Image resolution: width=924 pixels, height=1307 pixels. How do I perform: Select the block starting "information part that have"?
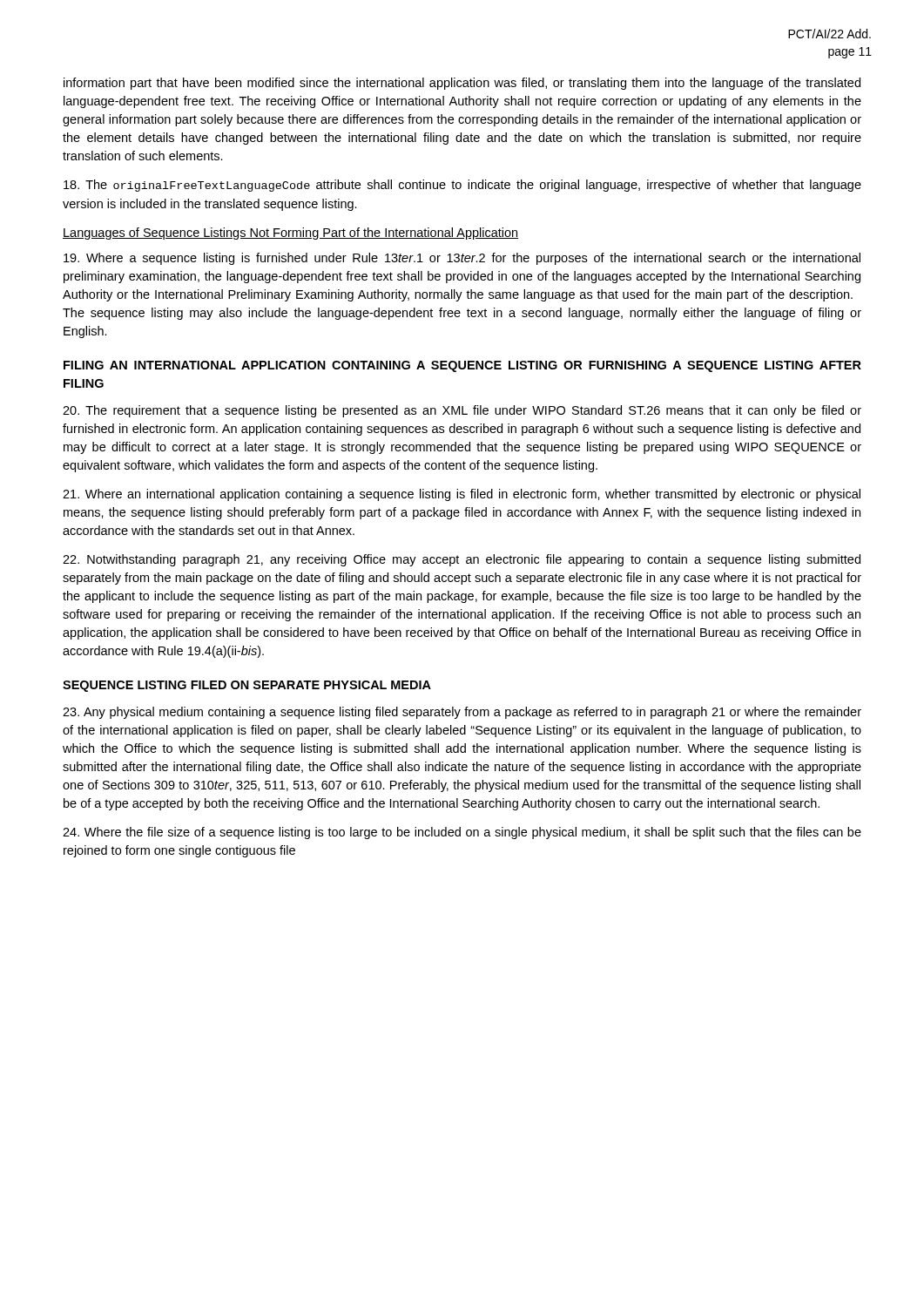point(462,120)
